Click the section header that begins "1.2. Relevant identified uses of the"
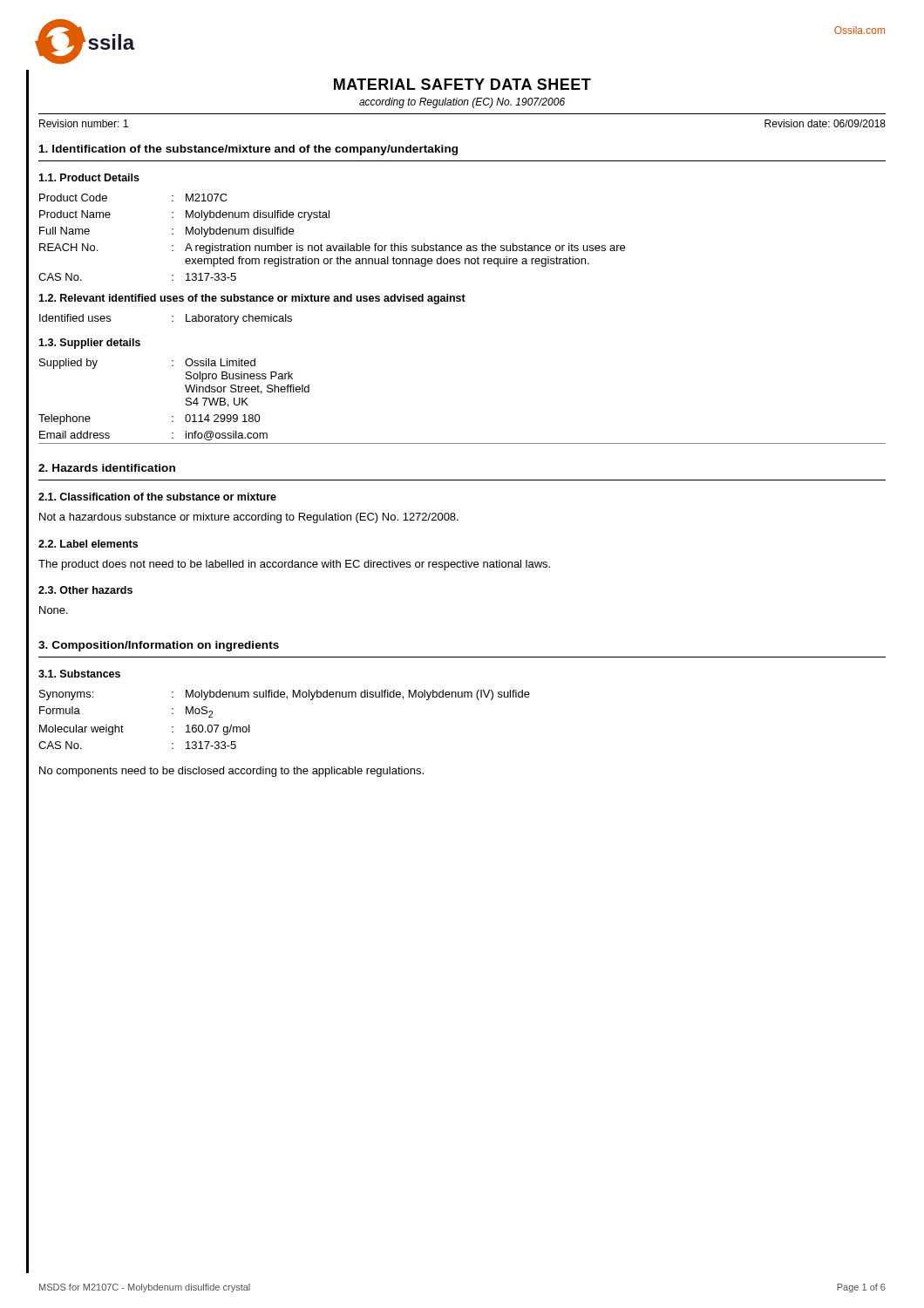The image size is (924, 1308). coord(252,298)
